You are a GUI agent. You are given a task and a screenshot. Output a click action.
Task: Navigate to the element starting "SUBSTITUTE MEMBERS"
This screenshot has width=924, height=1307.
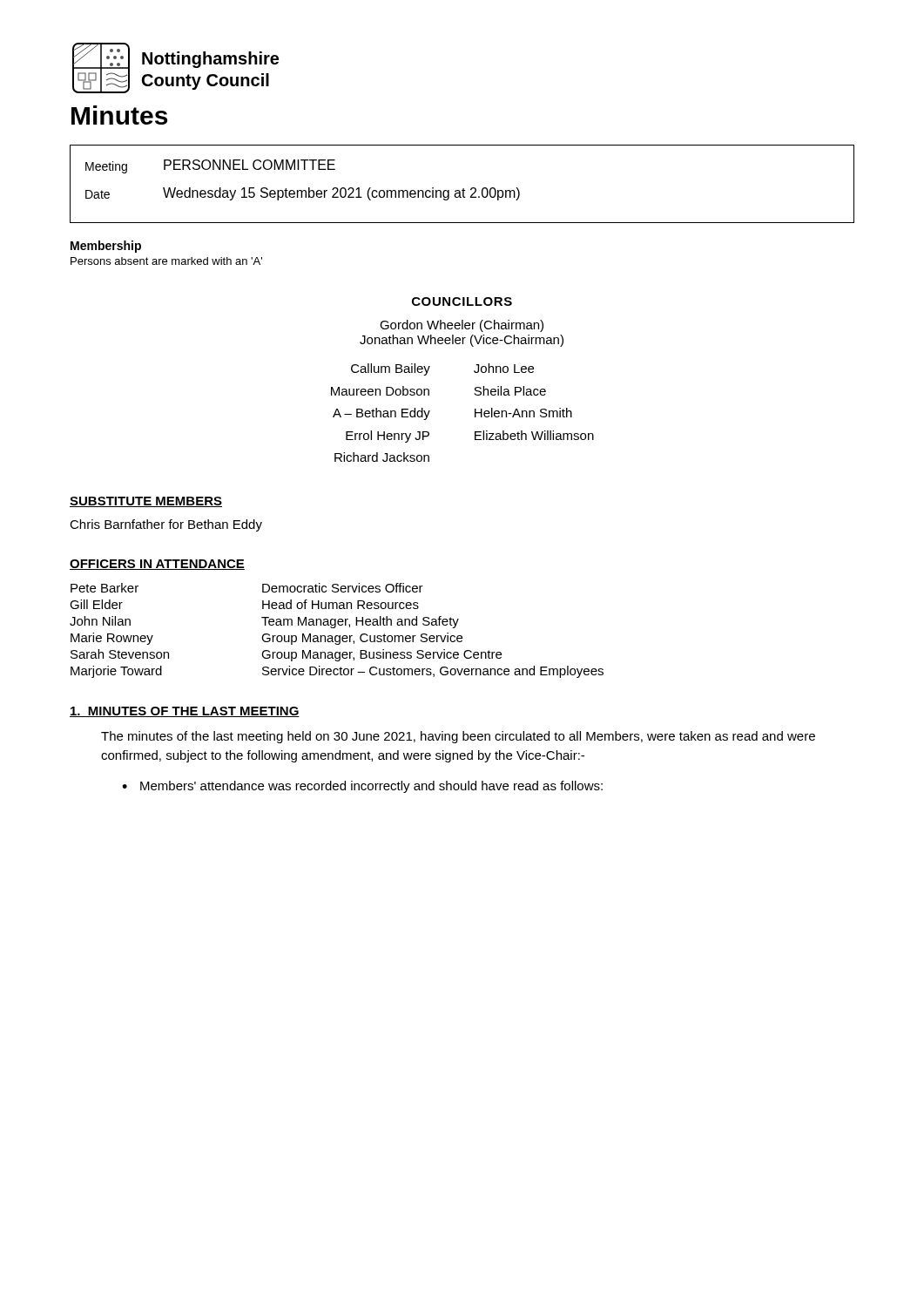point(146,500)
